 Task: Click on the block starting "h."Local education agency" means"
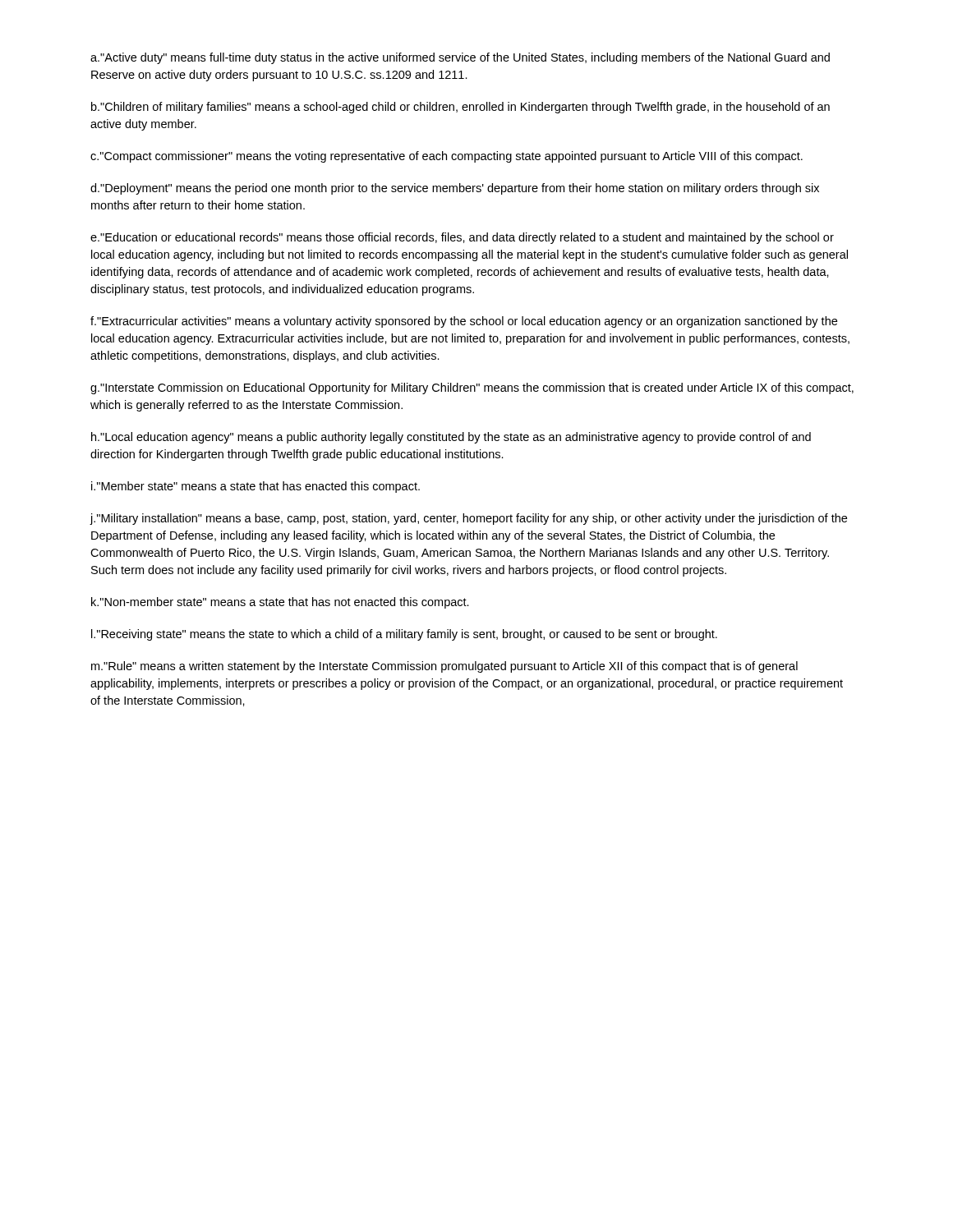coord(451,446)
